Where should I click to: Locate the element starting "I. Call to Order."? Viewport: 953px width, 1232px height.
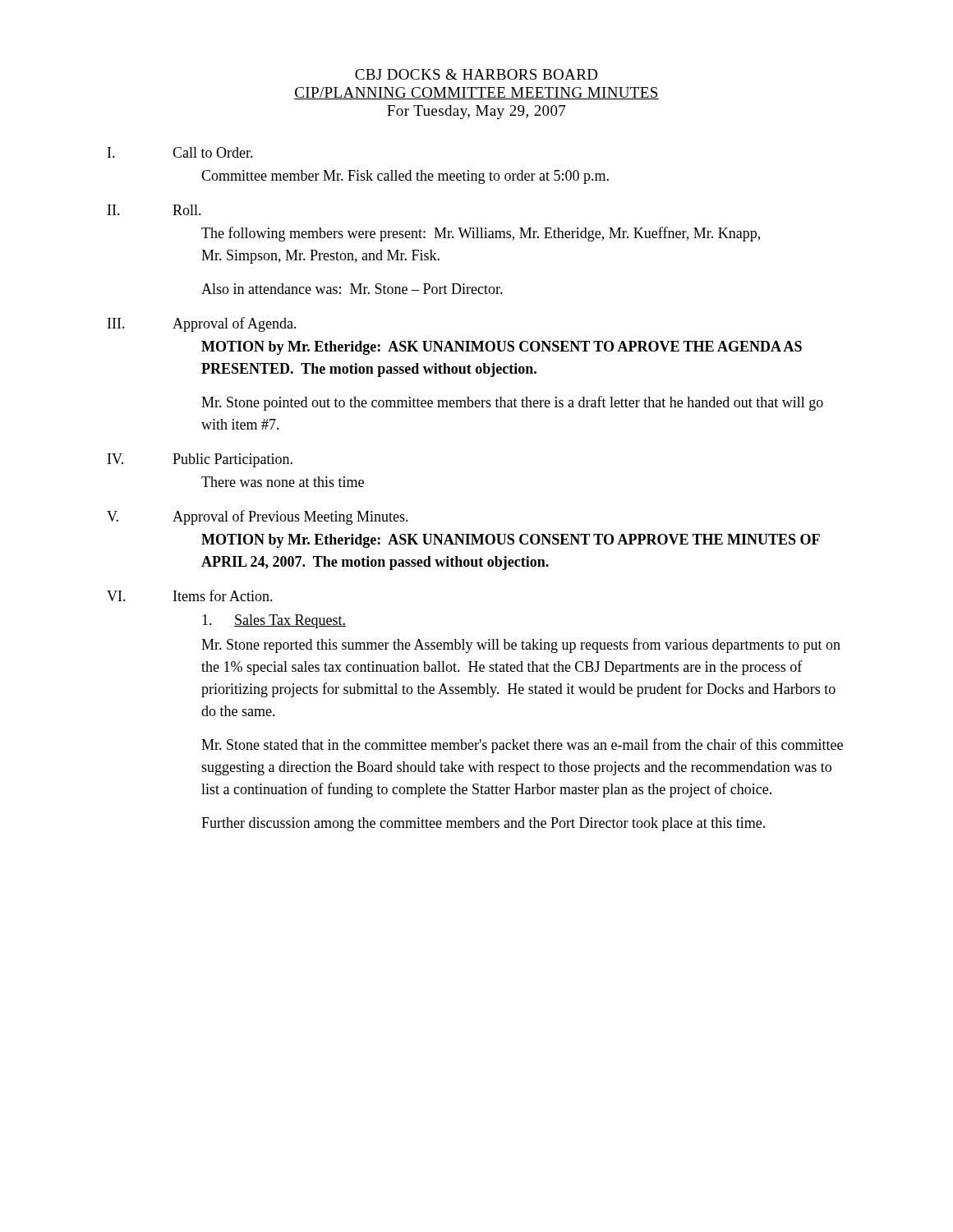[180, 153]
